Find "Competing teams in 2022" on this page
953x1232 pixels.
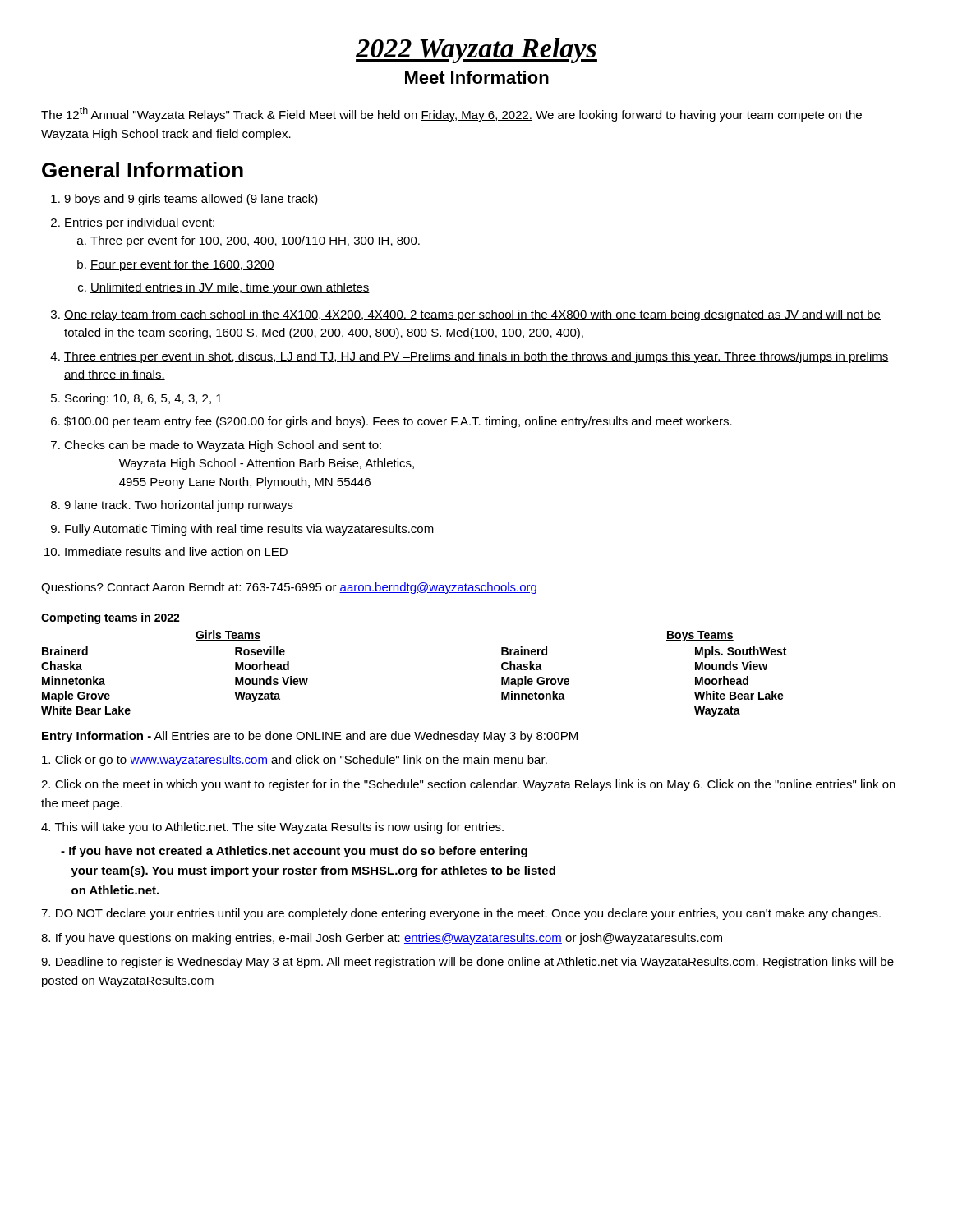click(x=110, y=618)
